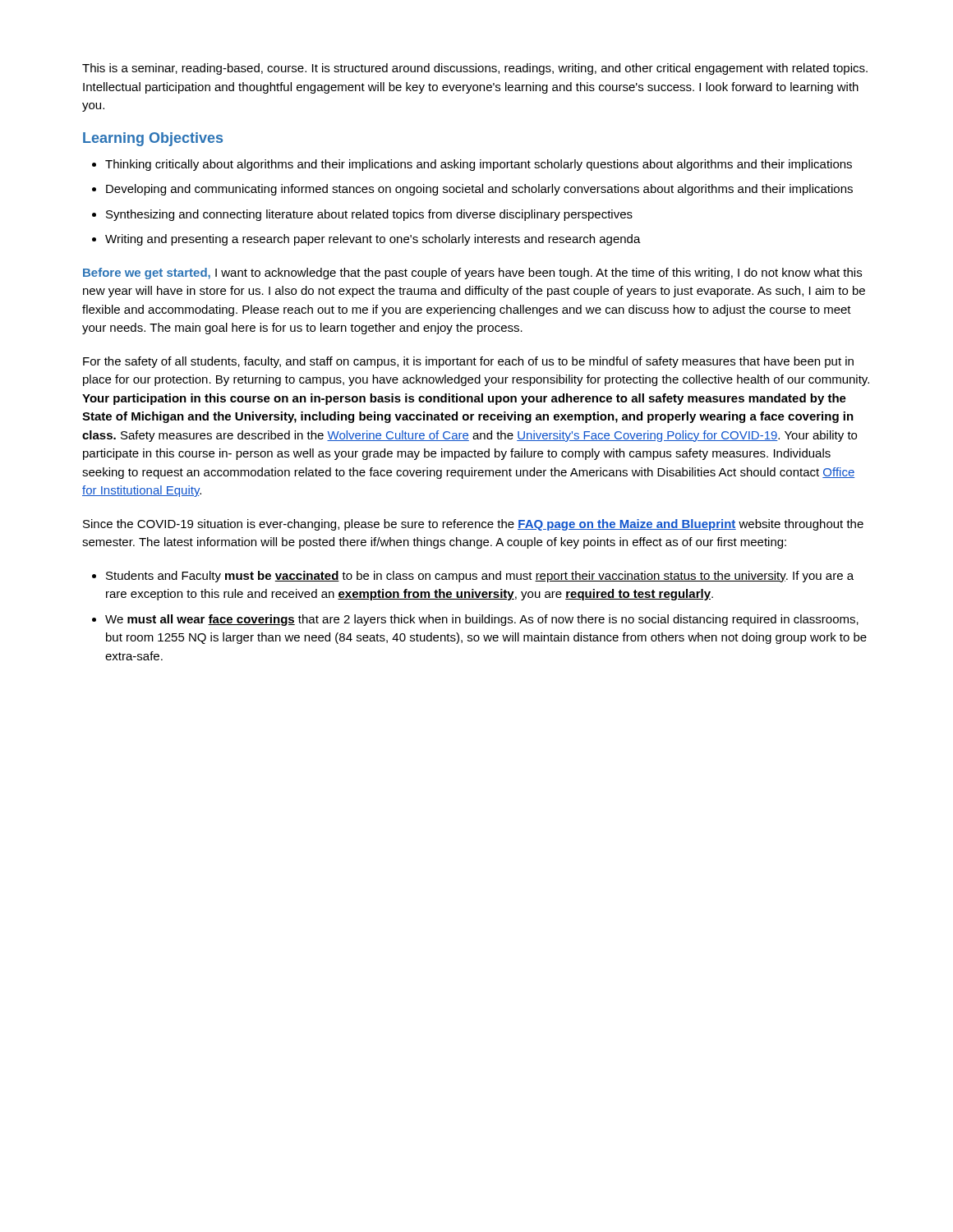The width and height of the screenshot is (953, 1232).
Task: Find the block on this page that starts "Before we get"
Action: coord(474,300)
